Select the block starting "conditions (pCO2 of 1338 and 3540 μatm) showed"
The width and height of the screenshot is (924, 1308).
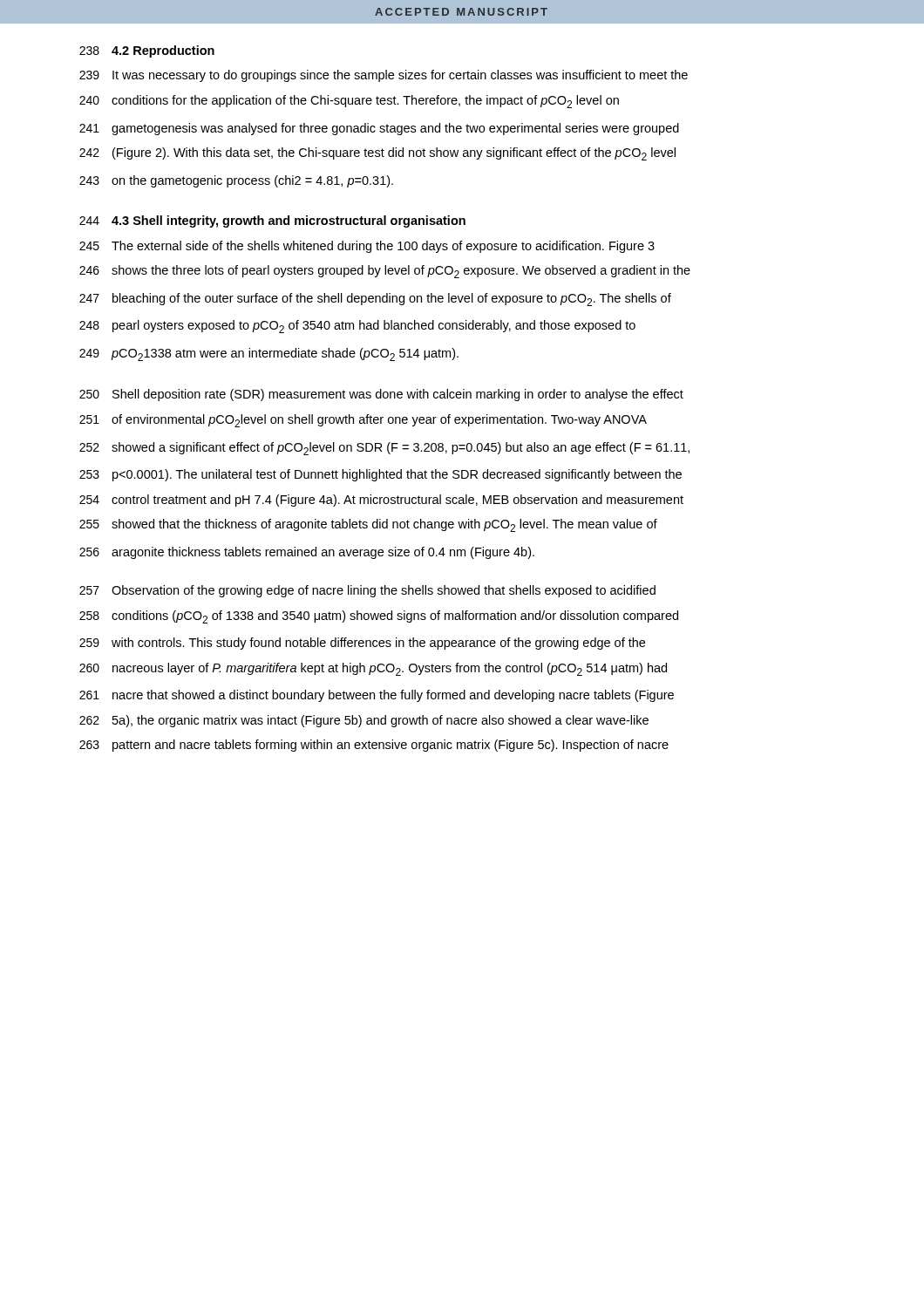[x=395, y=617]
